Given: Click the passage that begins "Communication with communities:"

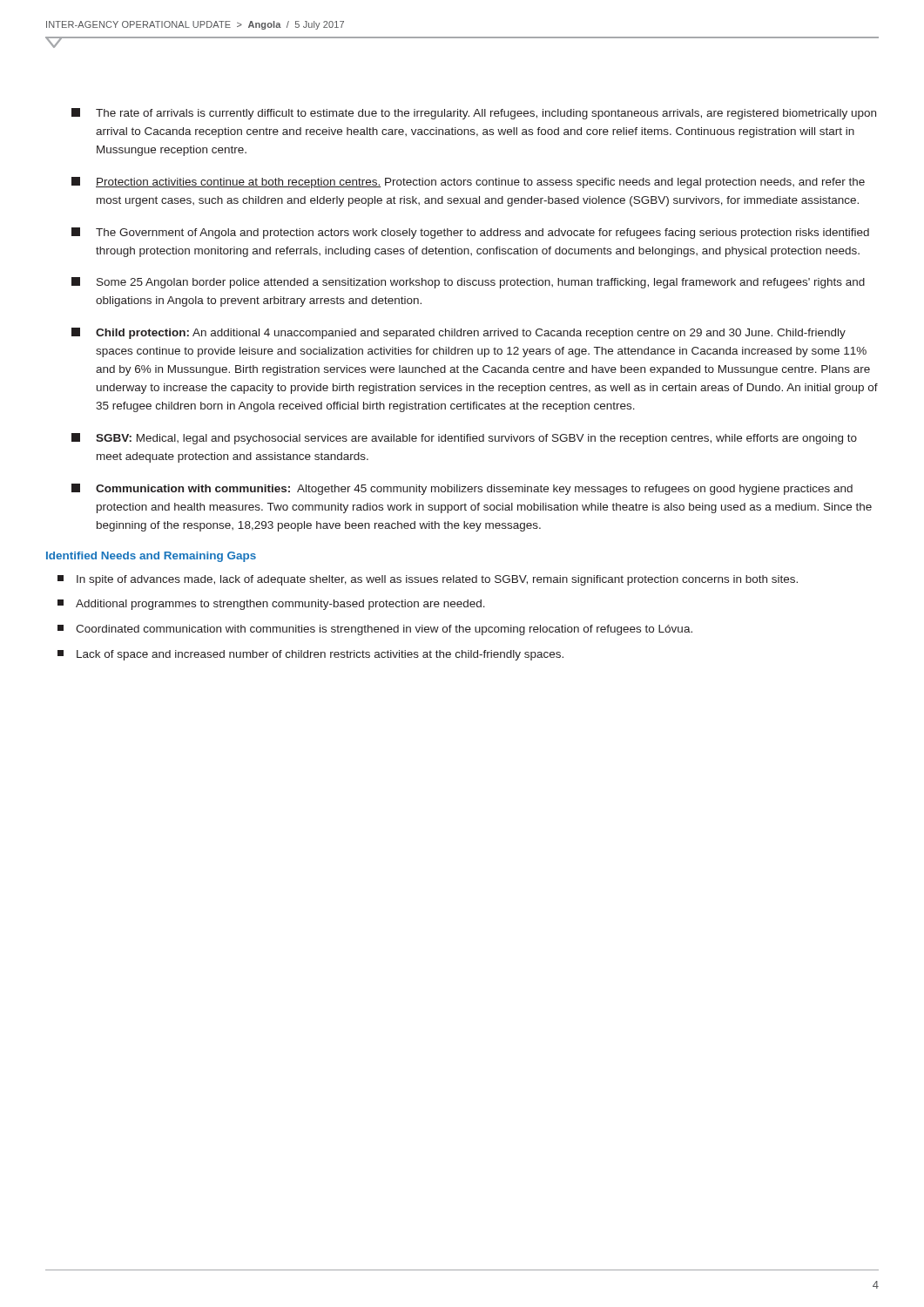Looking at the screenshot, I should coord(475,507).
